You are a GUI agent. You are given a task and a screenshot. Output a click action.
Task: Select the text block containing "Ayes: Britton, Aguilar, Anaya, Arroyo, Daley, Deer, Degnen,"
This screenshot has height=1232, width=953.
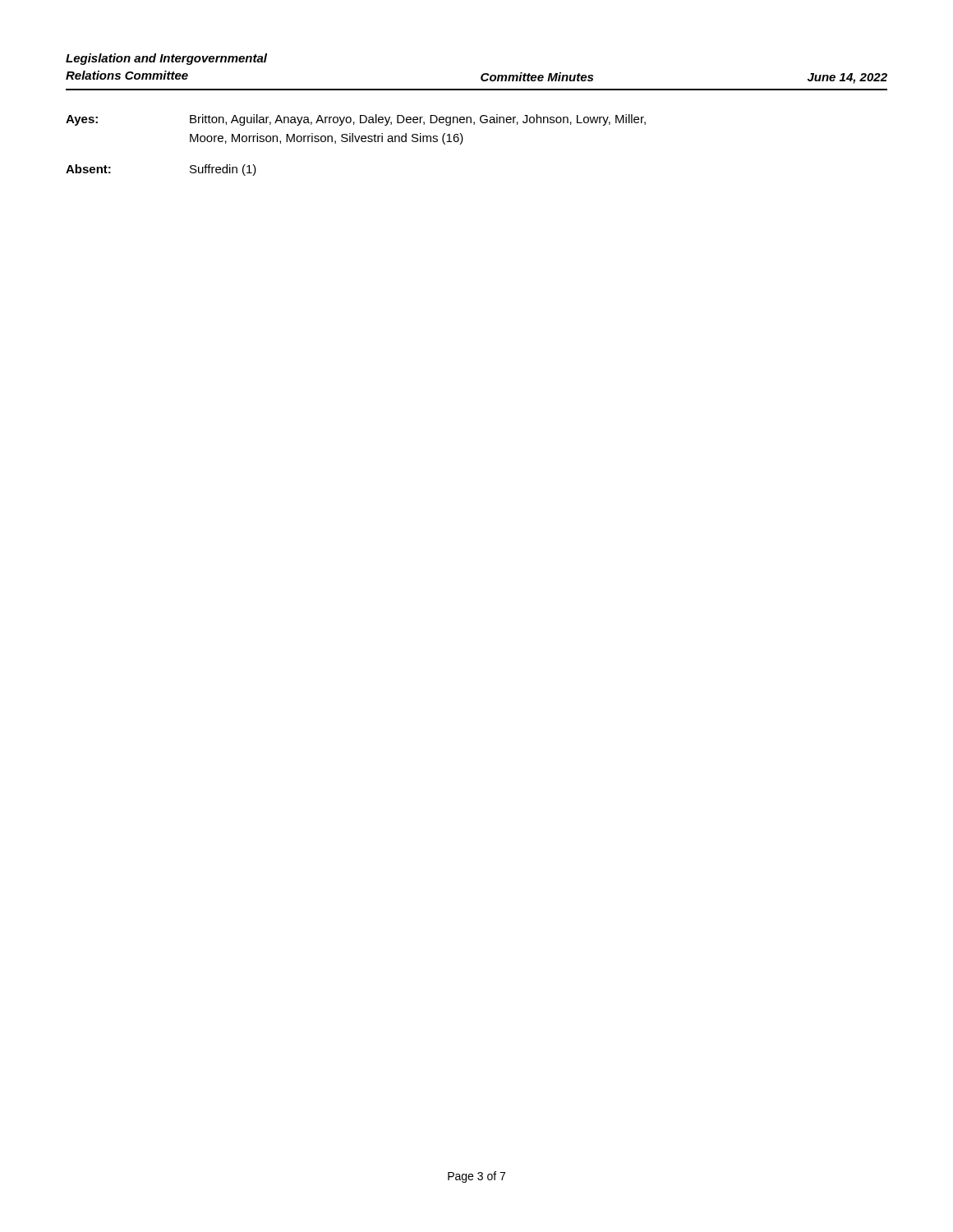[476, 128]
